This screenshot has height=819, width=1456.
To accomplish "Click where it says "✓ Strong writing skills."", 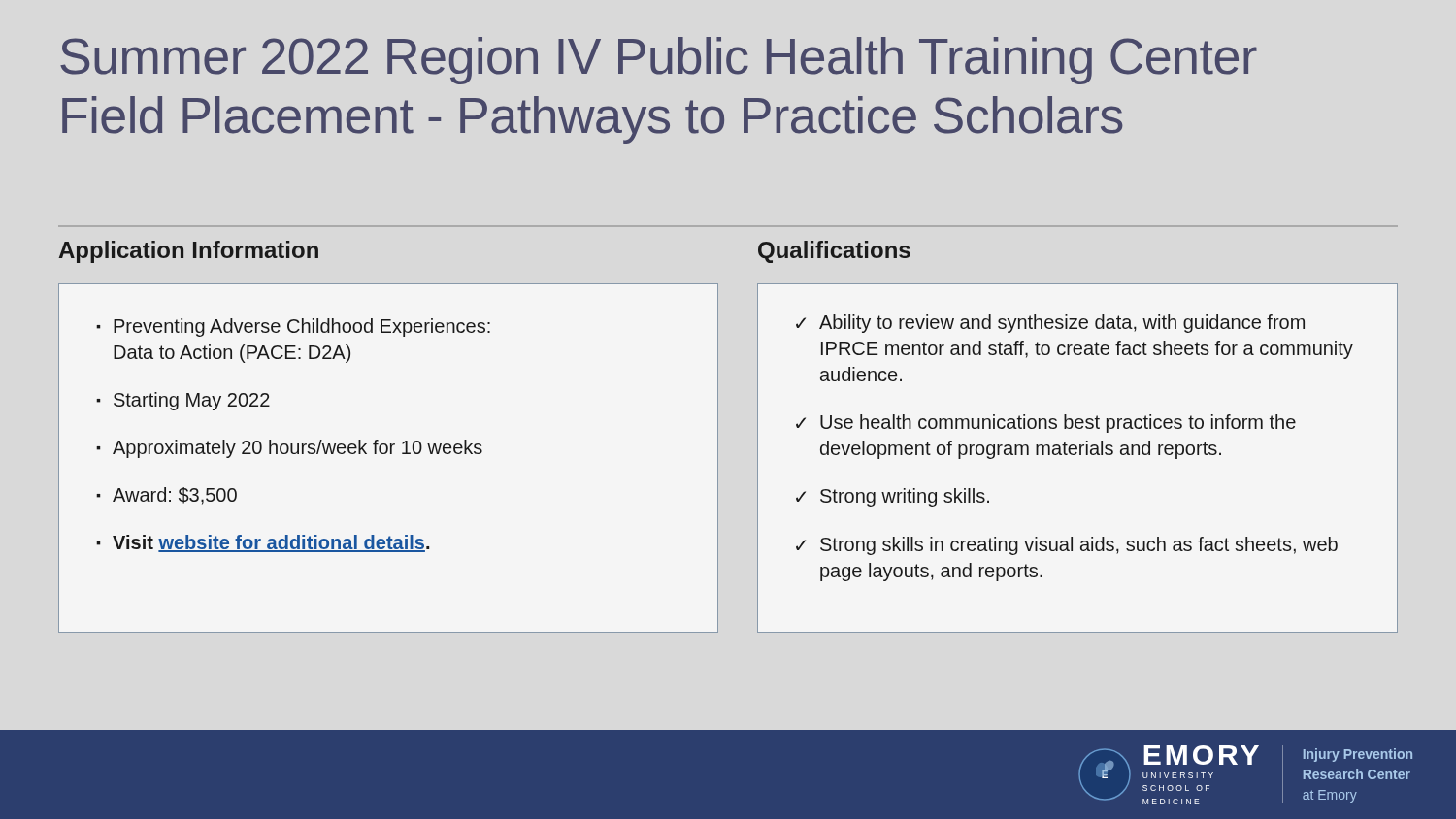I will point(892,497).
